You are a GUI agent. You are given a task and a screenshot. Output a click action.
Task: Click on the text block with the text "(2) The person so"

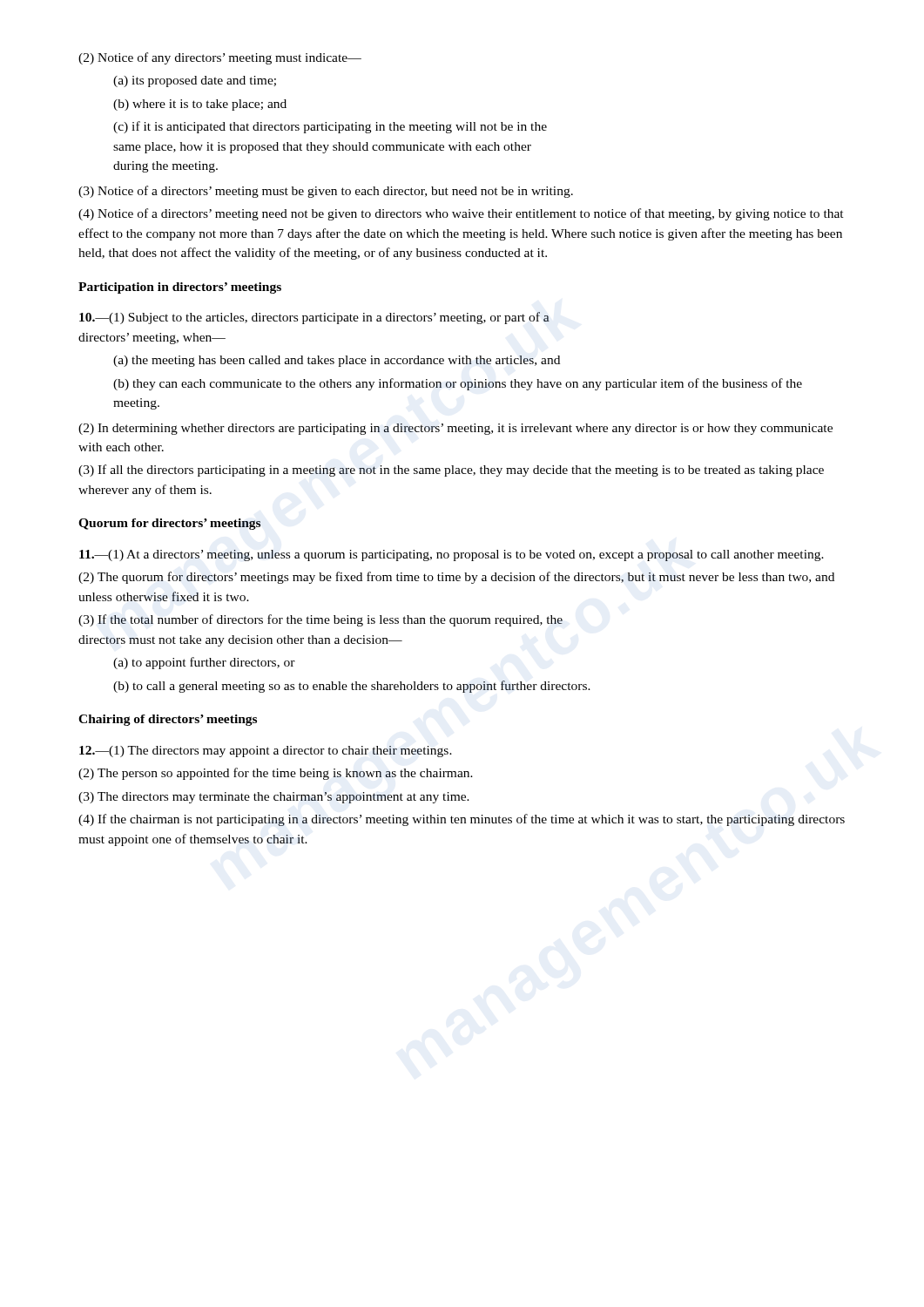tap(462, 773)
